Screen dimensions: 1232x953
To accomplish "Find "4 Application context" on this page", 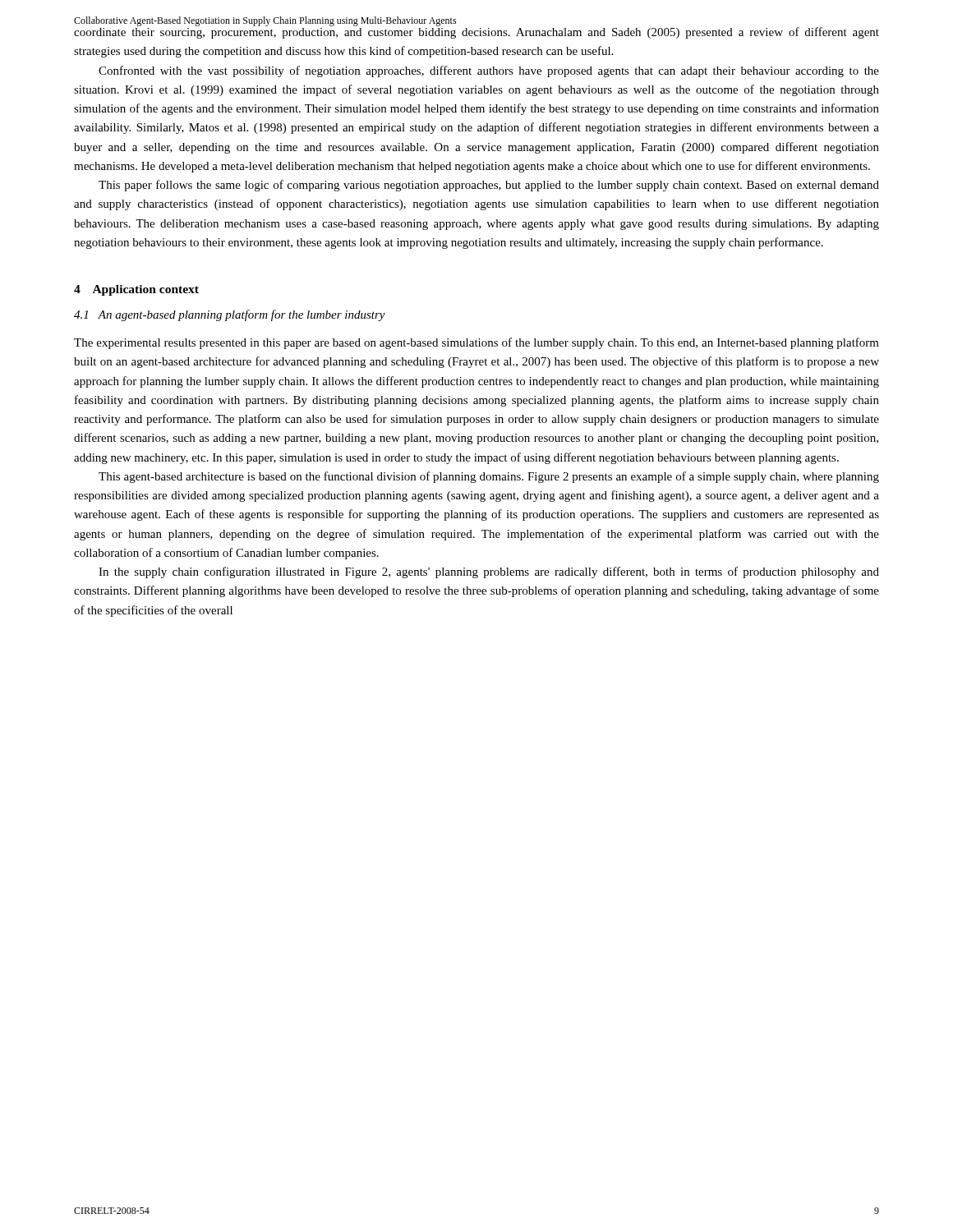I will [x=136, y=289].
